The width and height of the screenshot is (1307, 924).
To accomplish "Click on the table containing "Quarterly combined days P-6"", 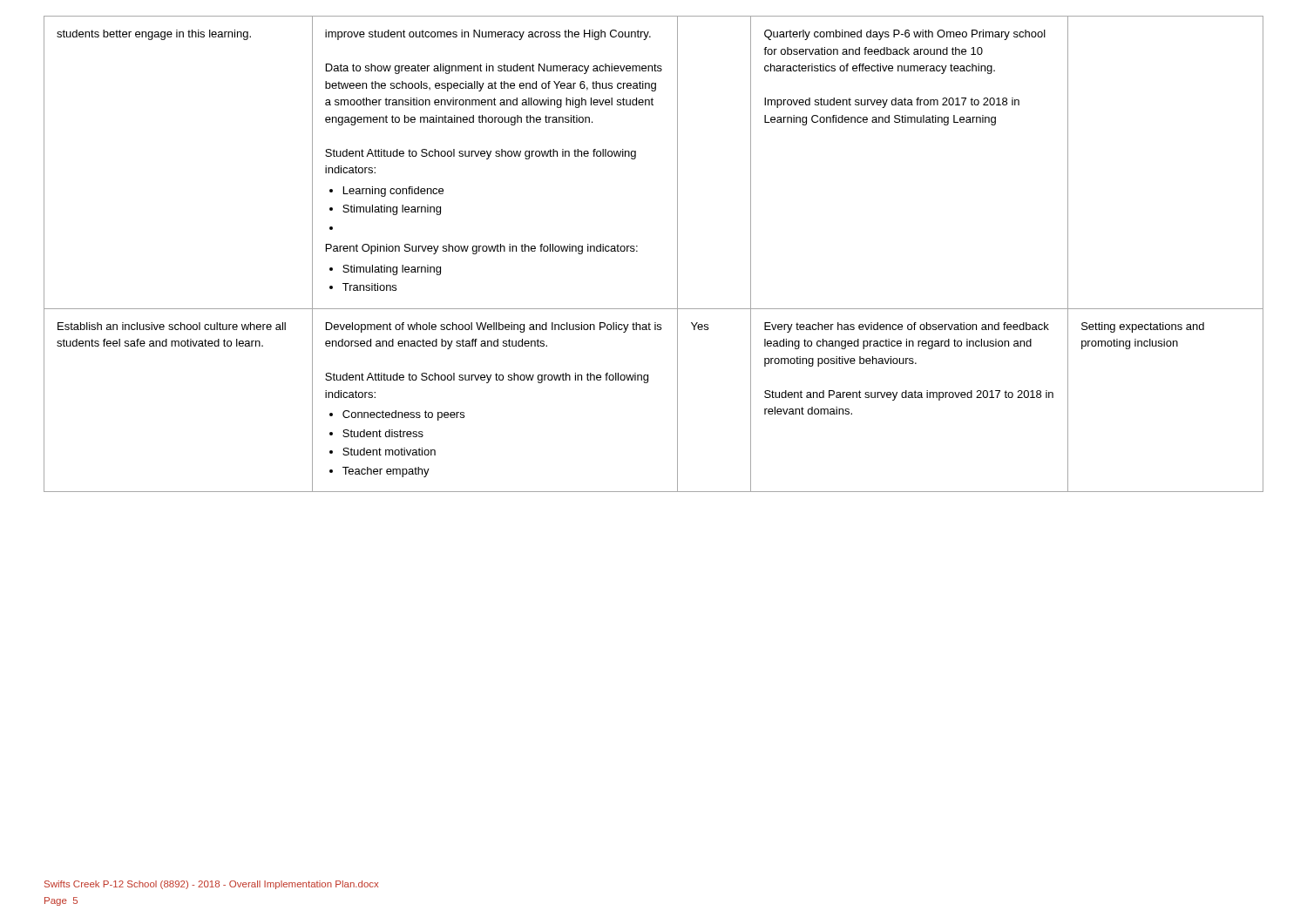I will click(654, 254).
